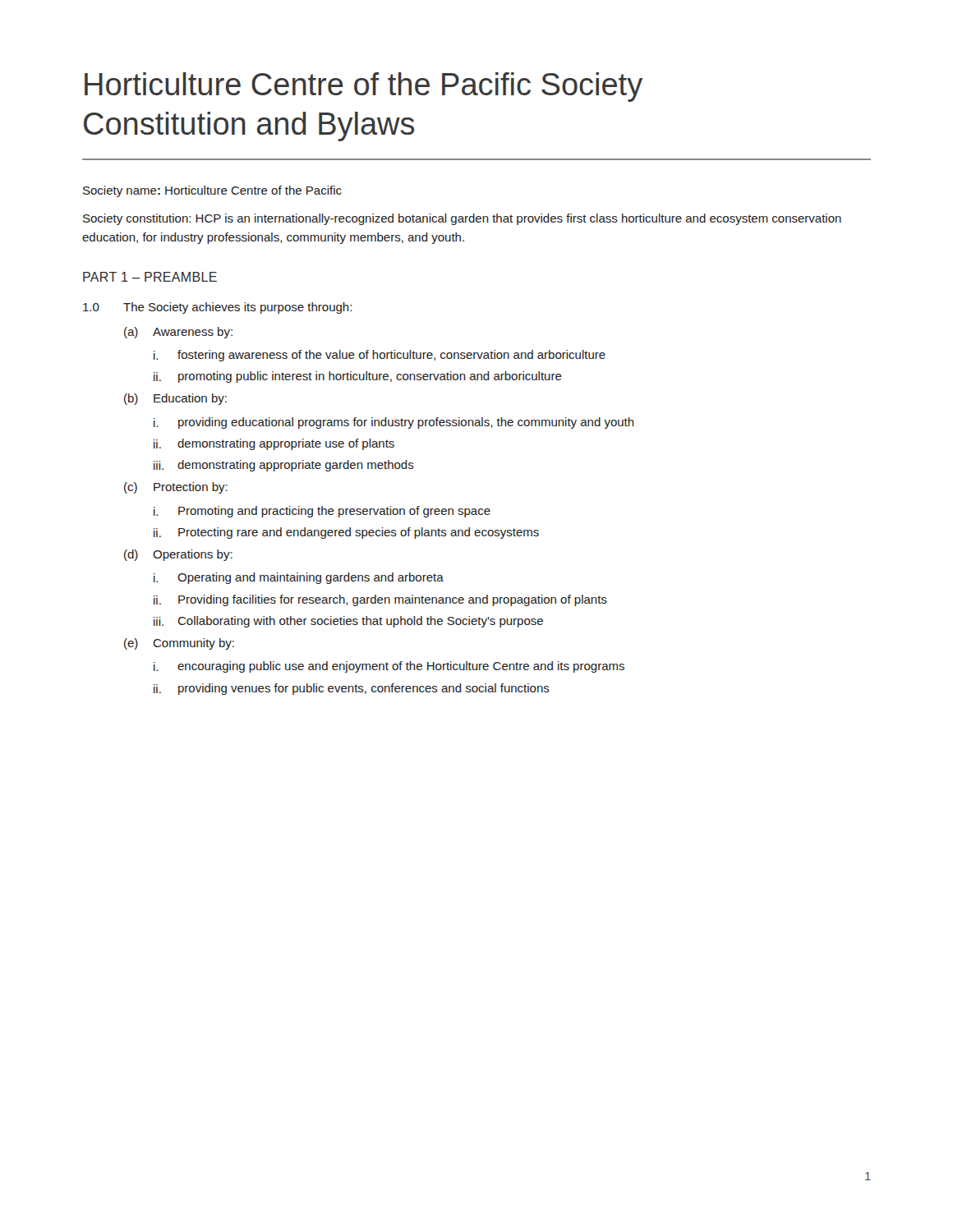The image size is (953, 1232).
Task: Click on the list item containing "ii. Protecting rare and endangered species of plants"
Action: click(512, 533)
